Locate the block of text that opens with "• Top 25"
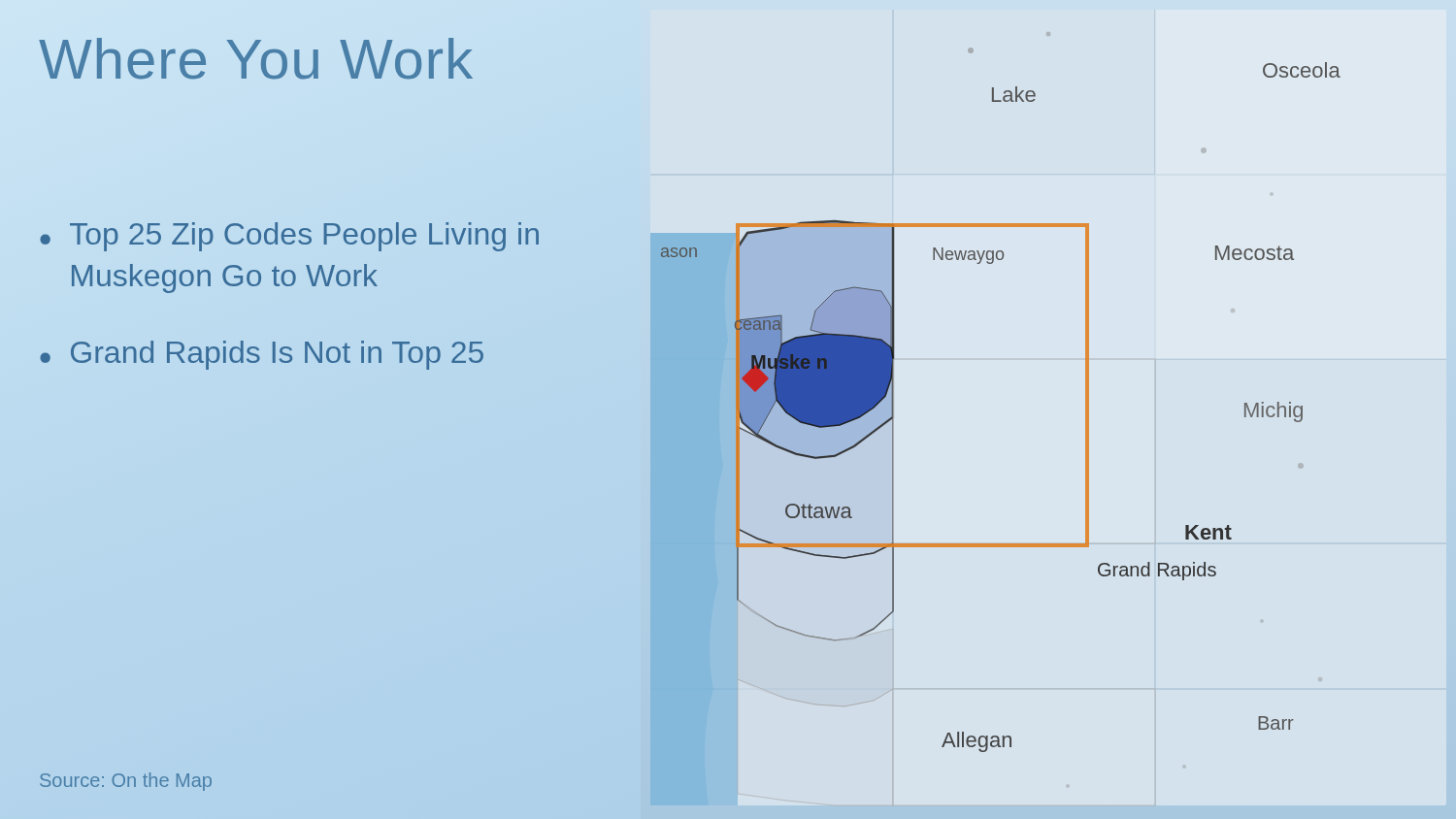The image size is (1456, 819). point(320,255)
